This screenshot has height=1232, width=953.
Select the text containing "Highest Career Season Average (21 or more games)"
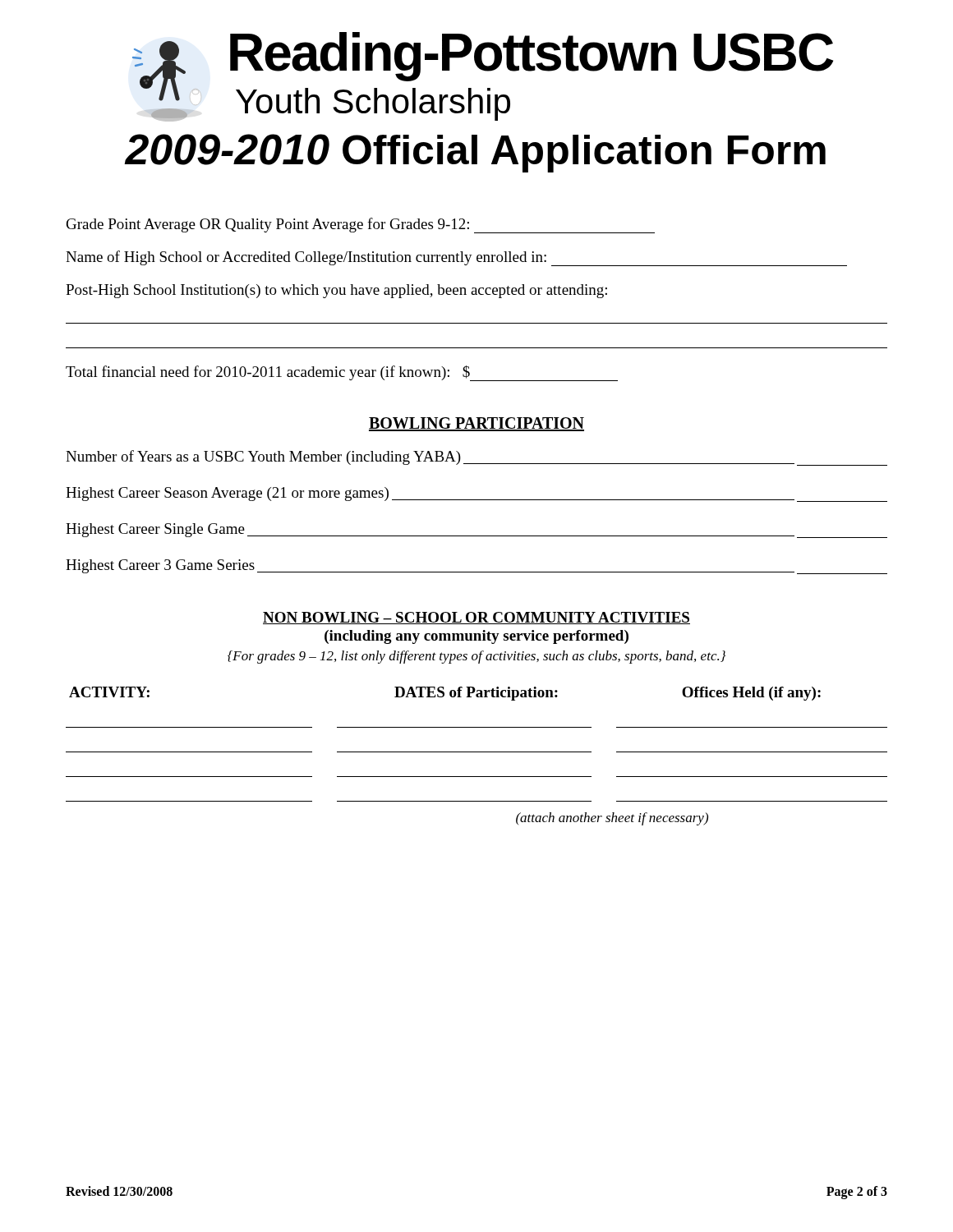[x=476, y=493]
